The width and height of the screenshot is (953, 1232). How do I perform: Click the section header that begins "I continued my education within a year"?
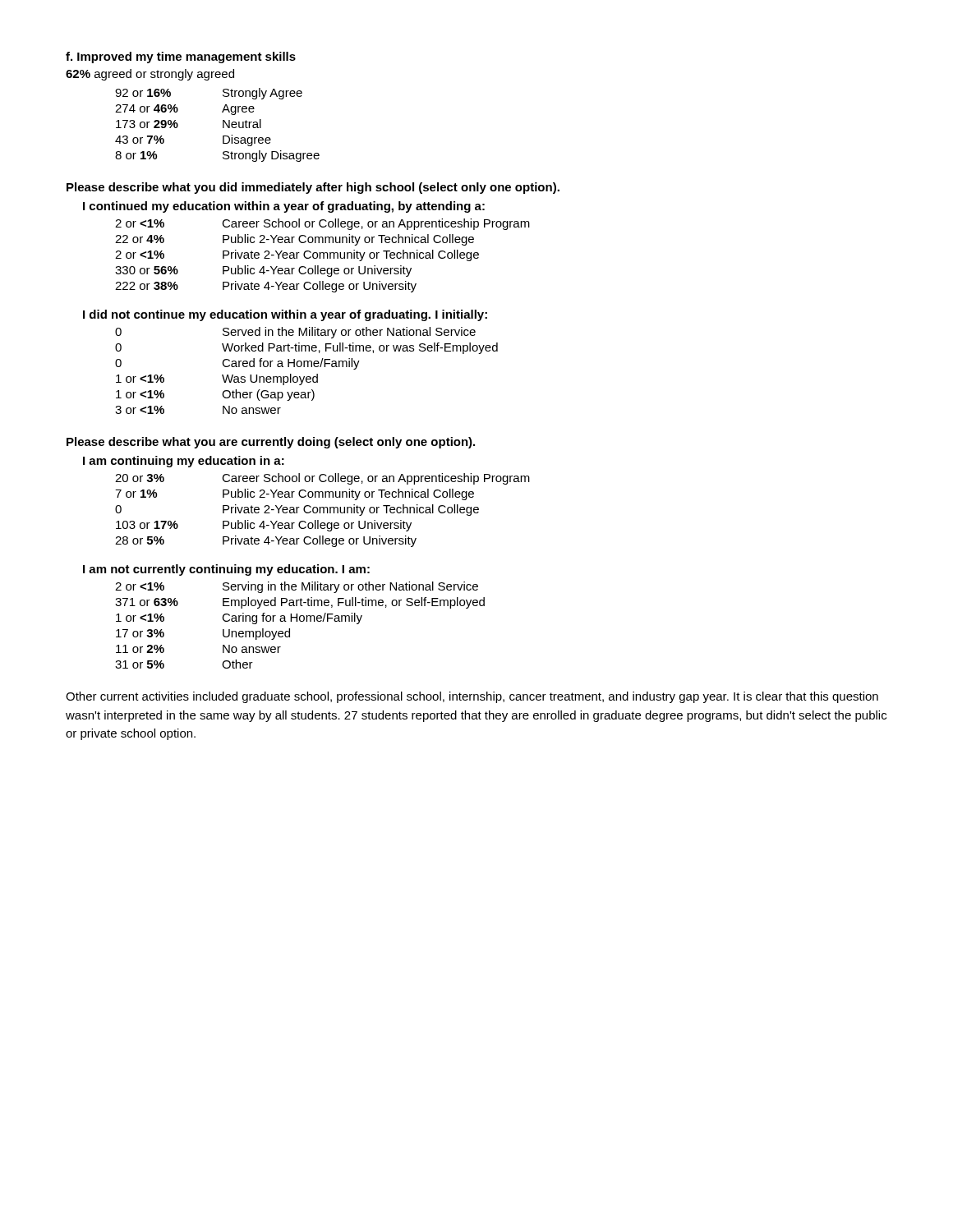coord(284,206)
